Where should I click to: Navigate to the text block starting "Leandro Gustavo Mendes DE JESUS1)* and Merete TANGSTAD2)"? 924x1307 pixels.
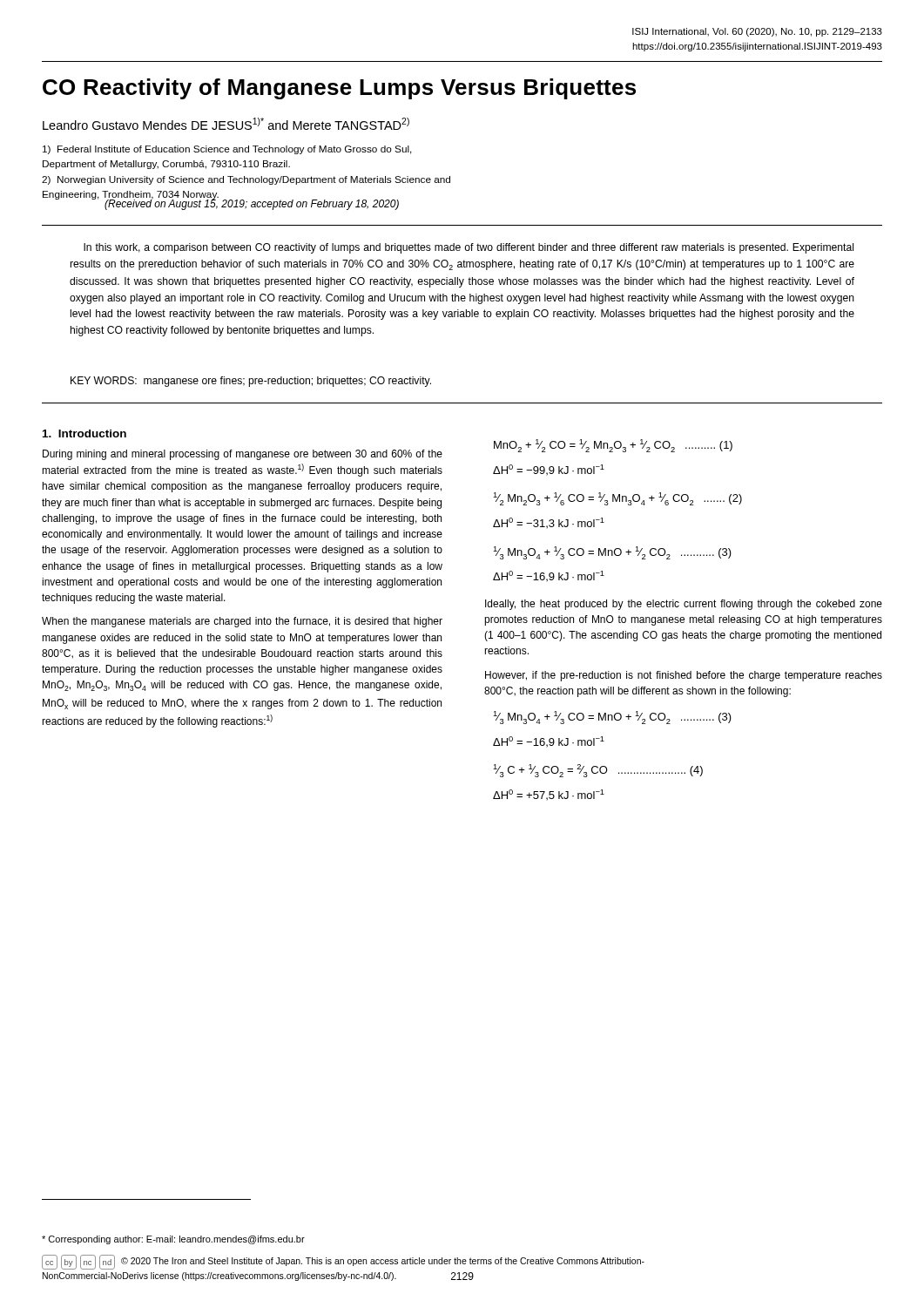click(226, 124)
